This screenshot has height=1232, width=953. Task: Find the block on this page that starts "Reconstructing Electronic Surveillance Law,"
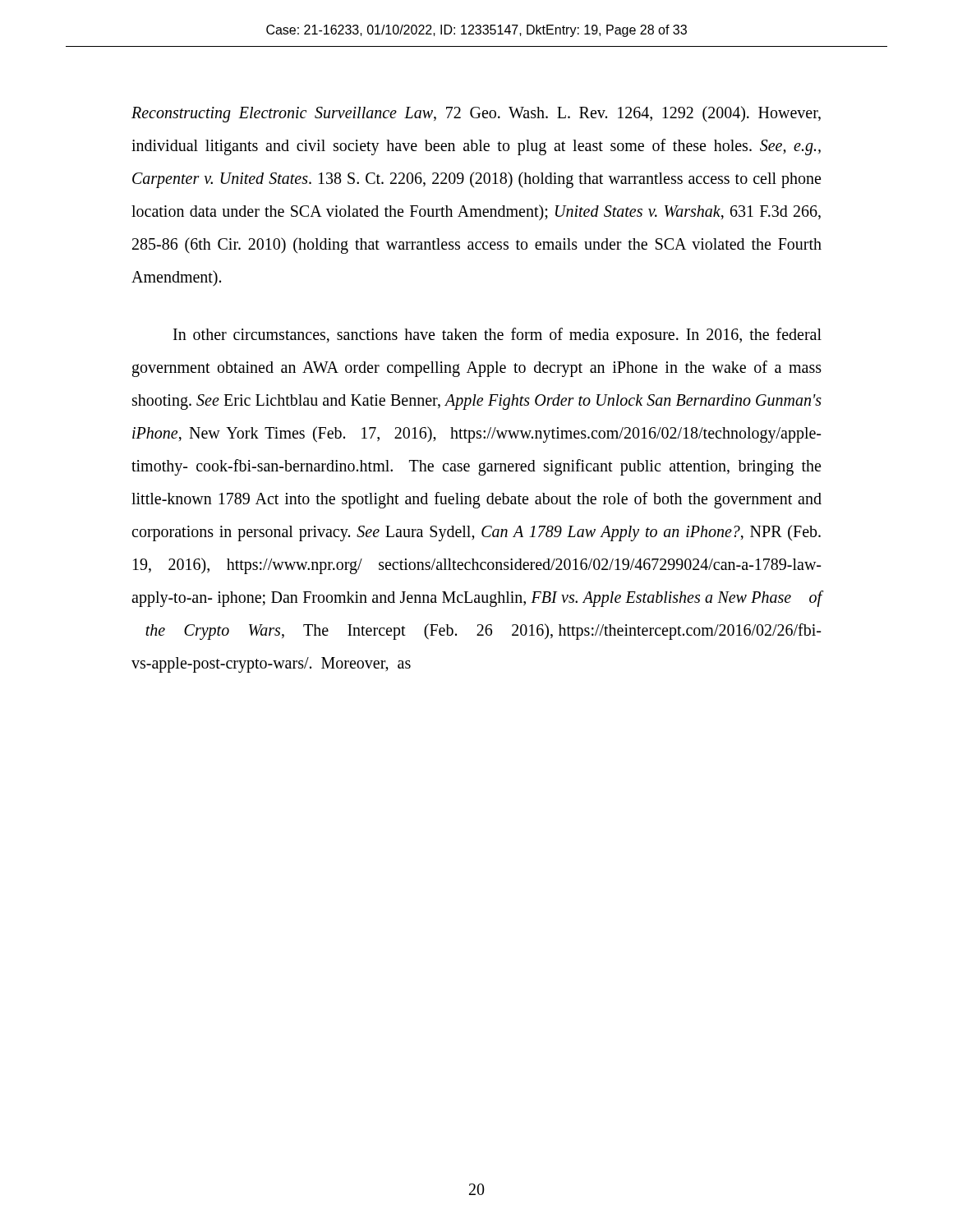coord(476,195)
